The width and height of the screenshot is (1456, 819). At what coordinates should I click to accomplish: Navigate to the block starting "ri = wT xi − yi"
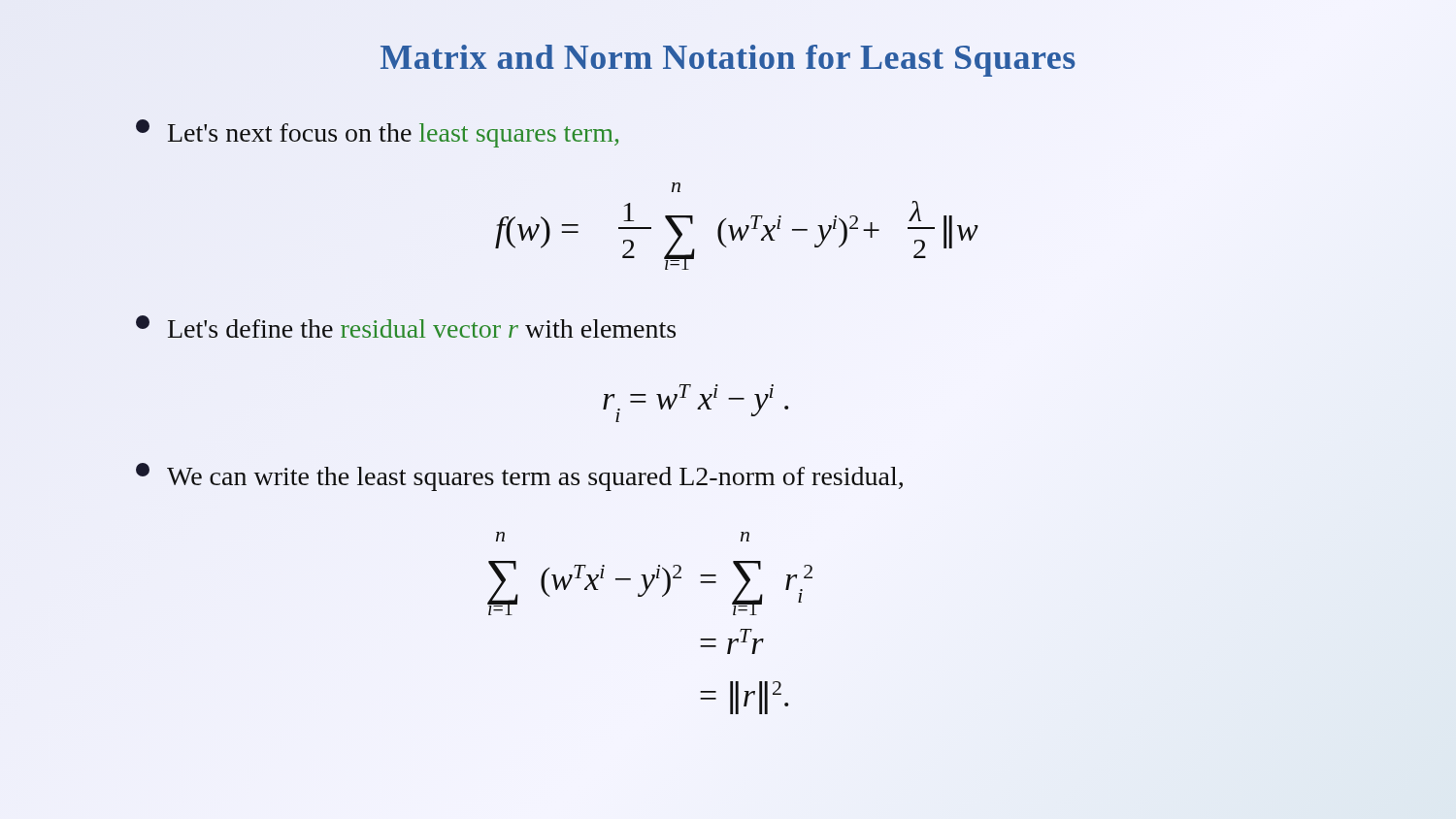[728, 397]
